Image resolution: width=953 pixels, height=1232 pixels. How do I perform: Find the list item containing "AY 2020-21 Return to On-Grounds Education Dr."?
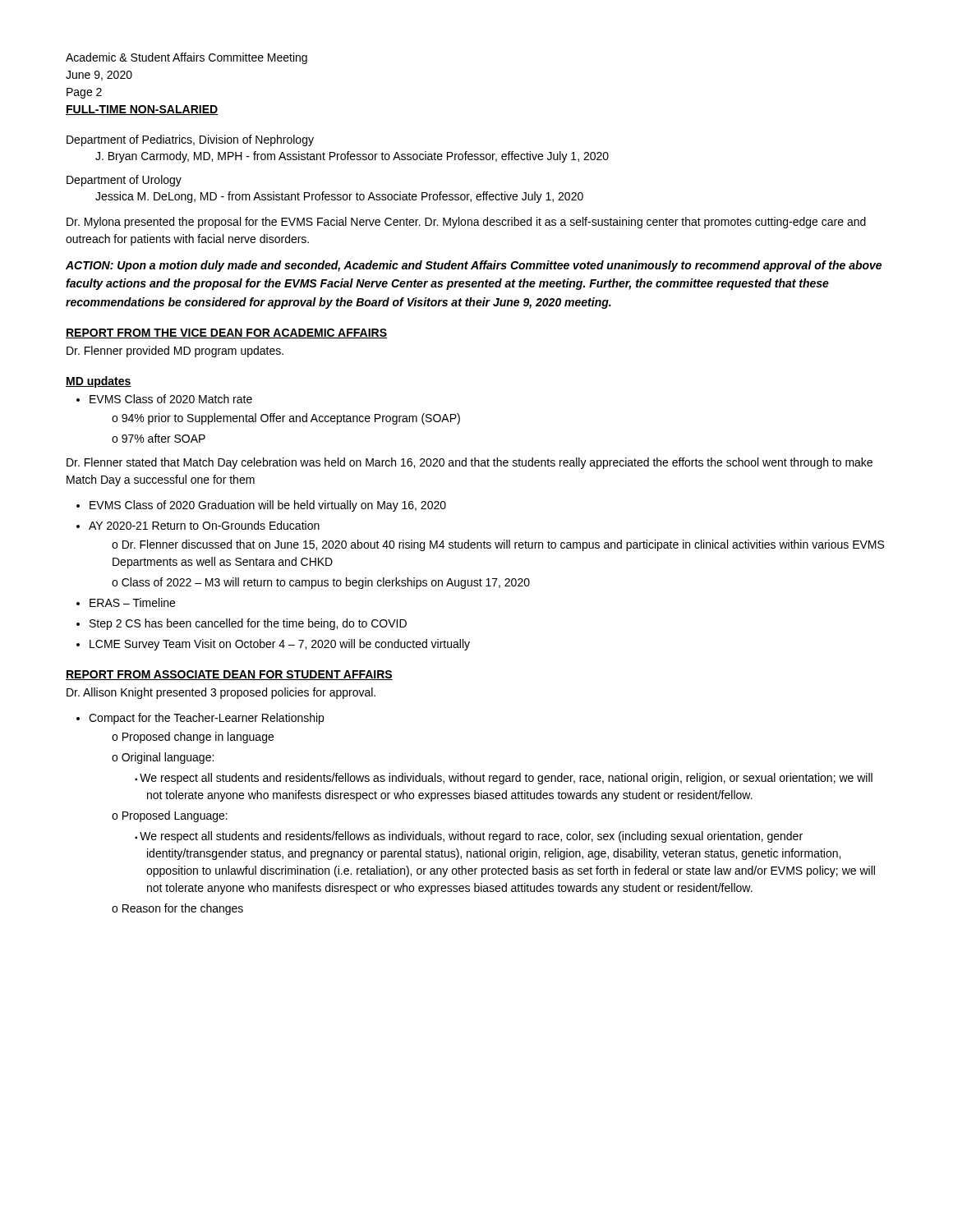[488, 555]
